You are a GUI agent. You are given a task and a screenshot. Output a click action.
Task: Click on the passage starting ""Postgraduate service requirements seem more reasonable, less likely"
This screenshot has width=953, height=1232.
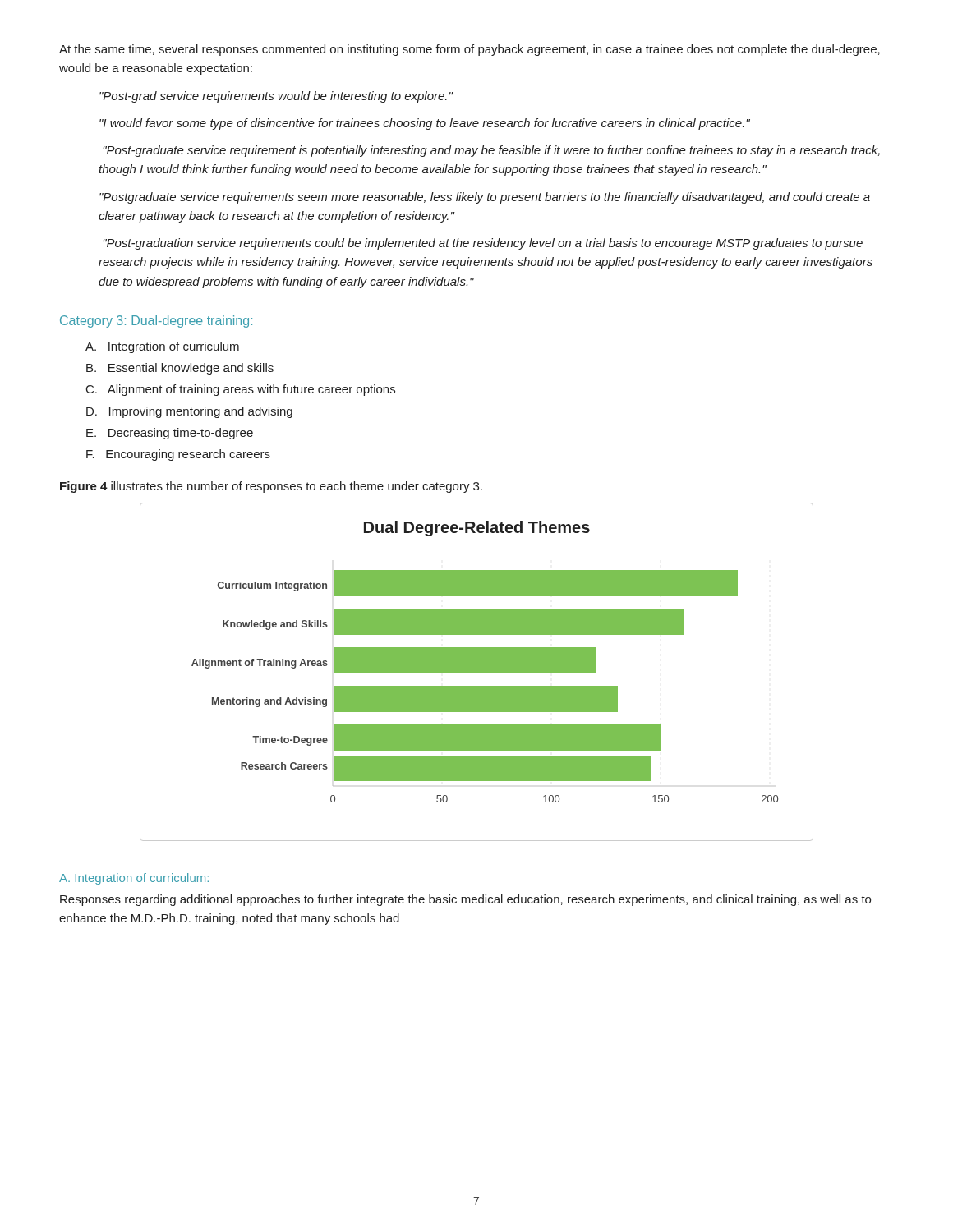click(484, 206)
